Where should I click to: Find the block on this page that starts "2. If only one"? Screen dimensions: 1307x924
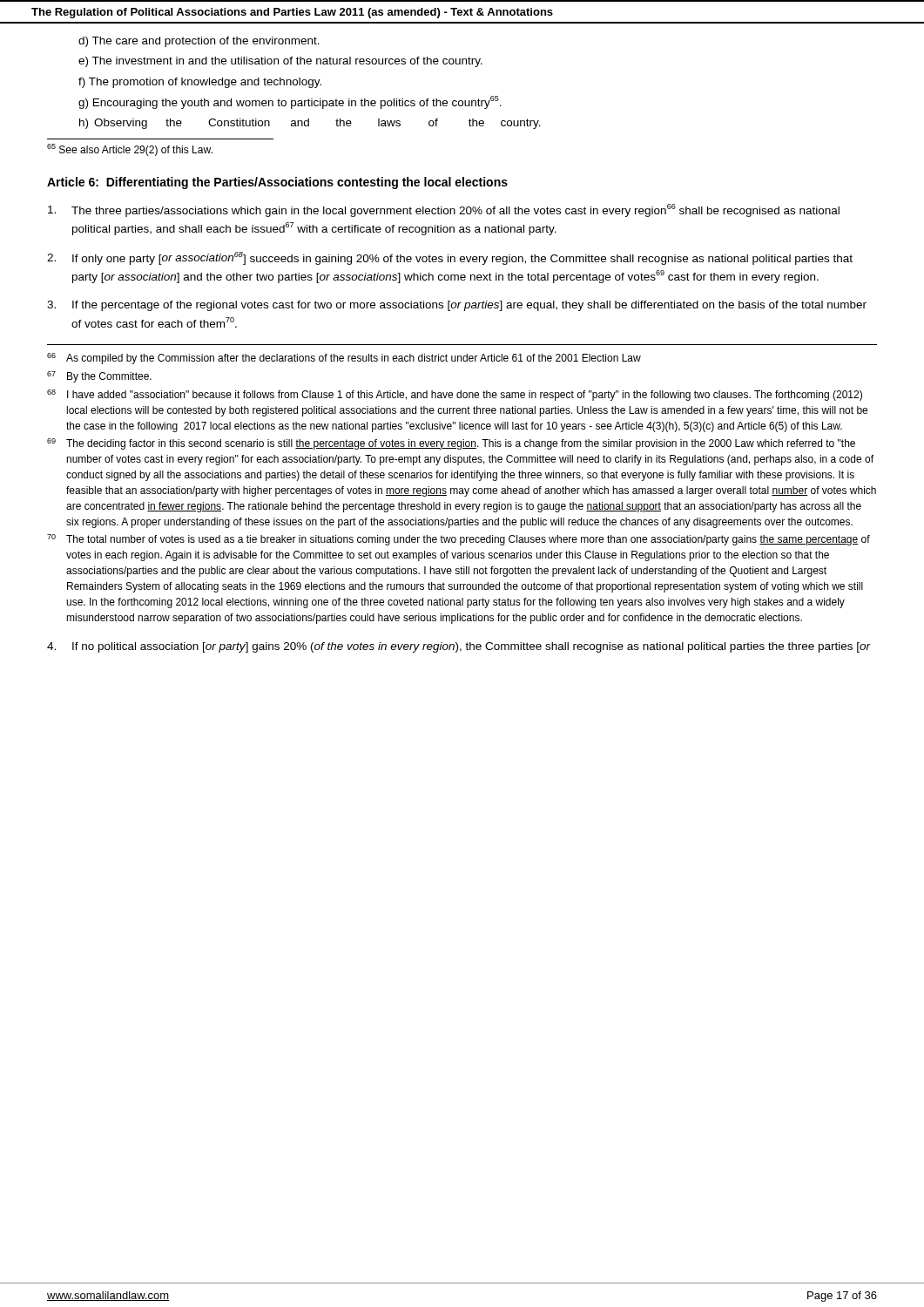(462, 268)
